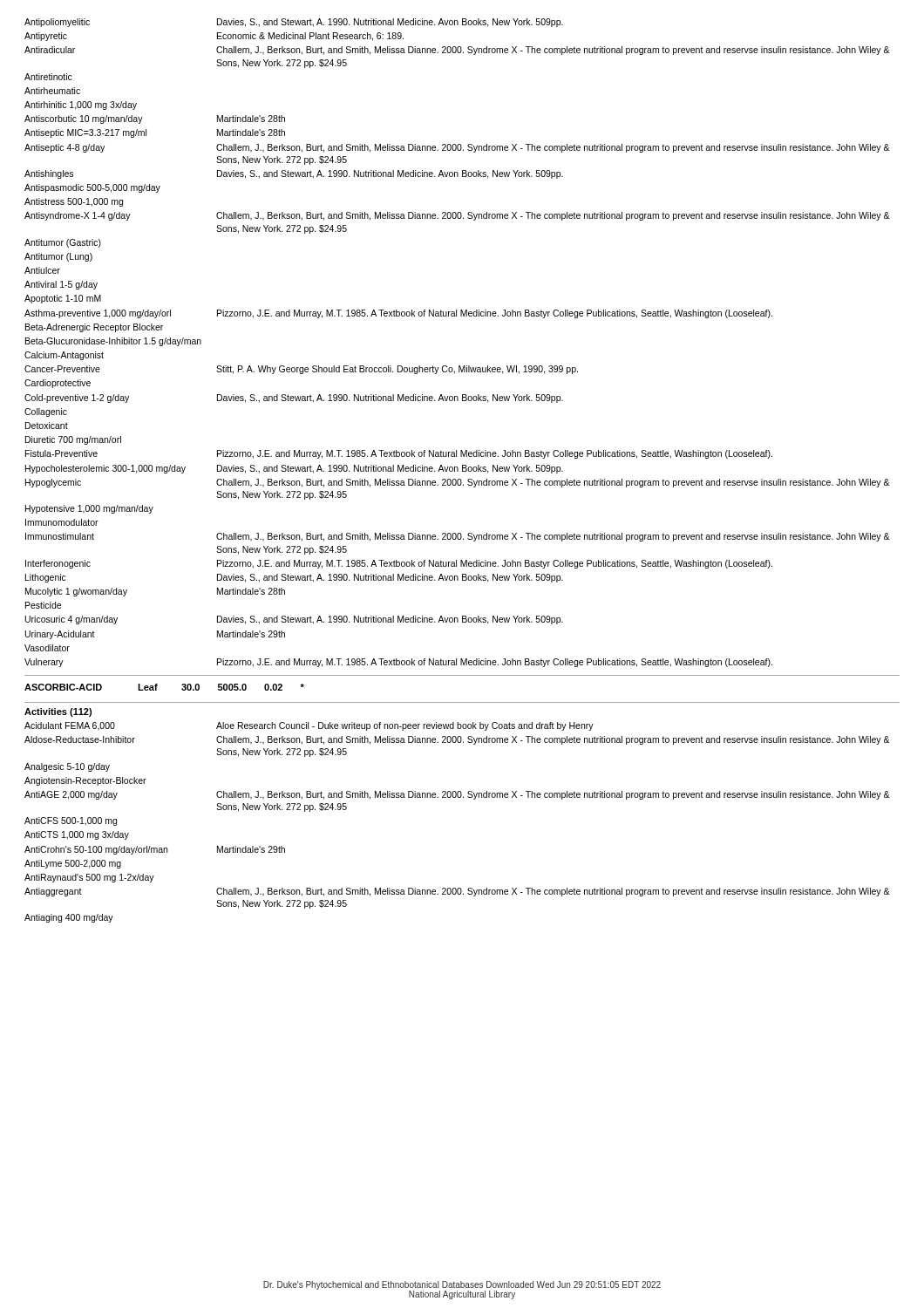Screen dimensions: 1308x924
Task: Navigate to the element starting "Diuretic 700 mg/man/orl"
Action: coord(462,440)
